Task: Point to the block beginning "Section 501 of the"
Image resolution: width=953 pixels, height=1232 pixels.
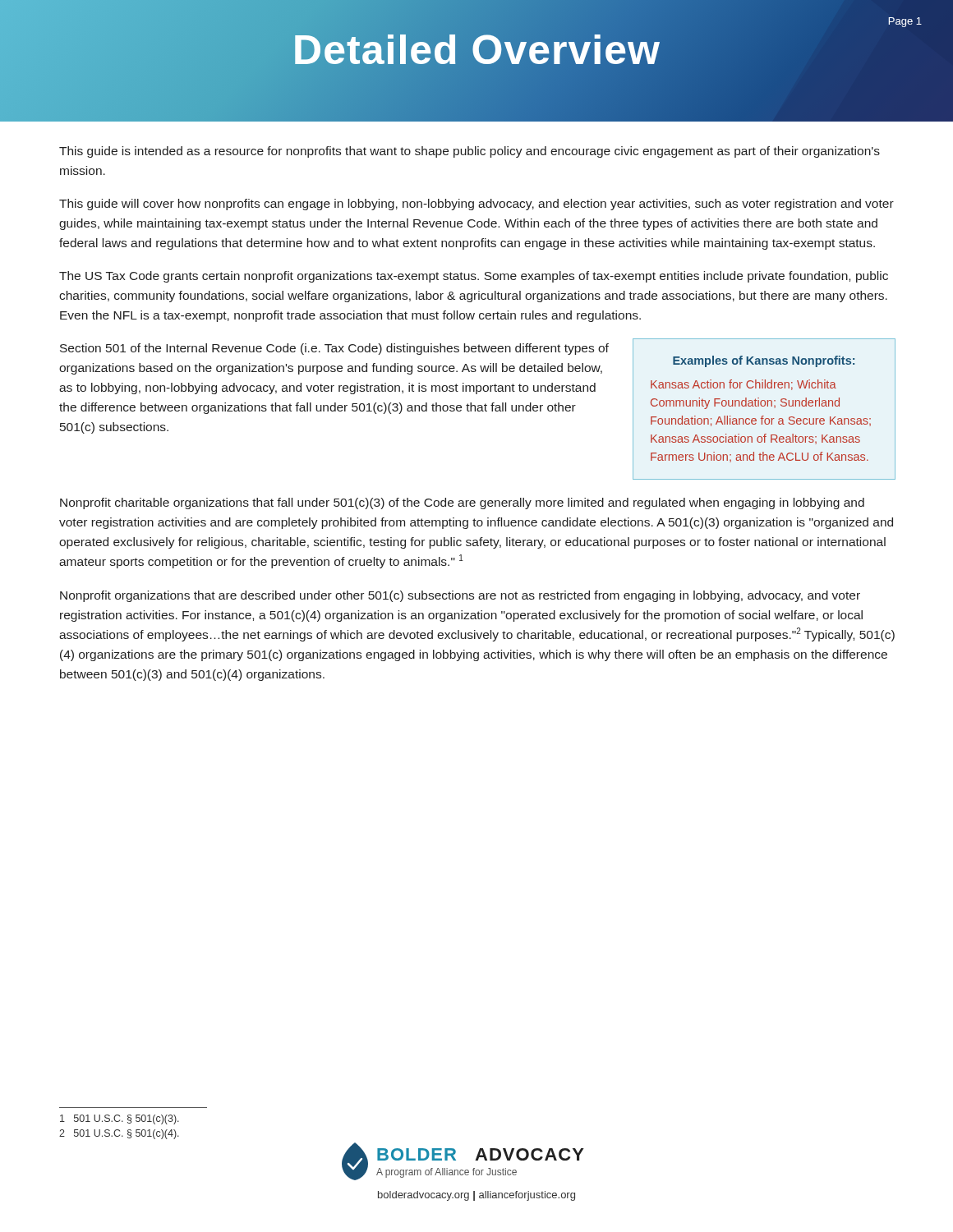Action: point(336,388)
